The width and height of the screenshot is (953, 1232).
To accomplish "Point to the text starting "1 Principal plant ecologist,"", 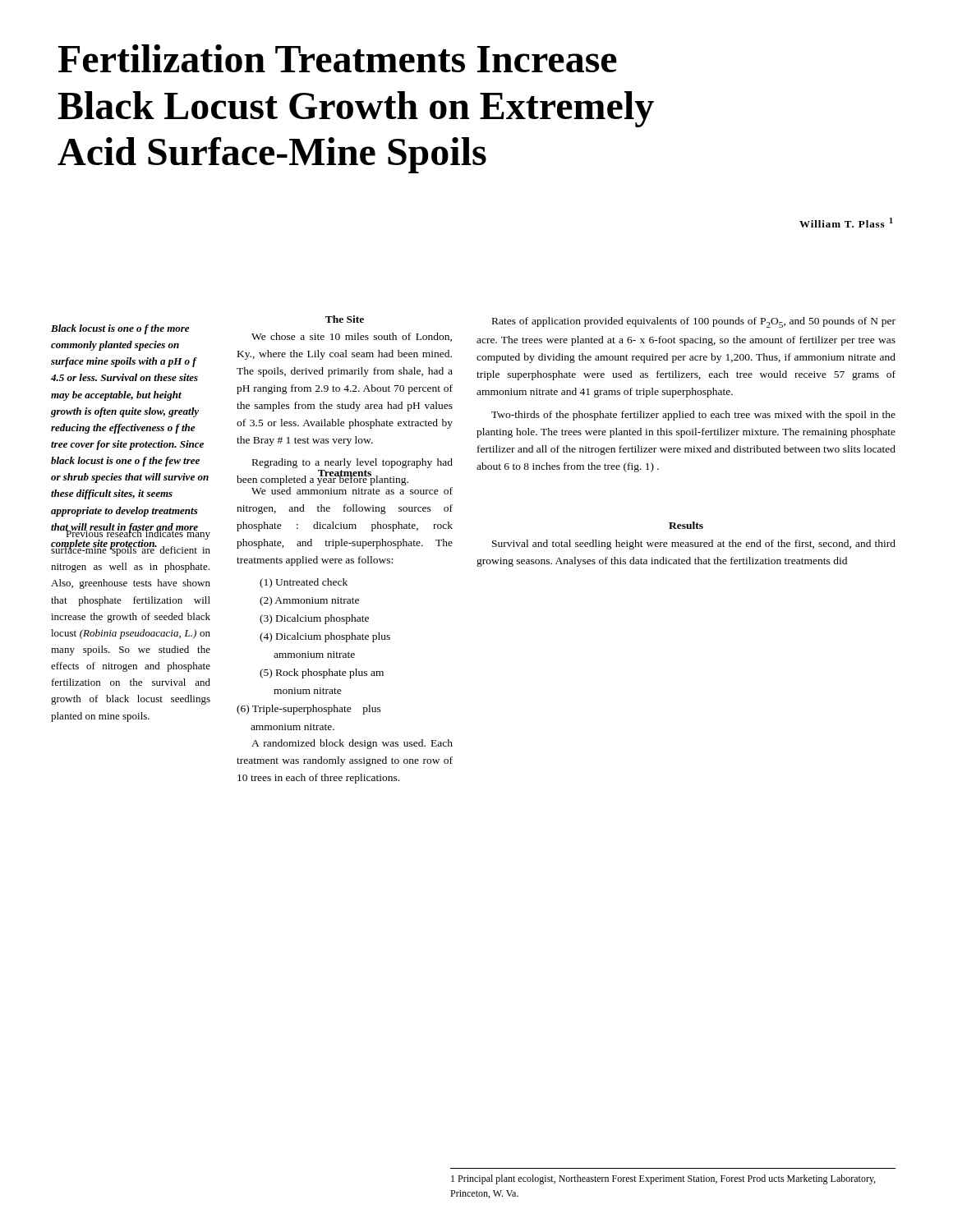I will [663, 1186].
